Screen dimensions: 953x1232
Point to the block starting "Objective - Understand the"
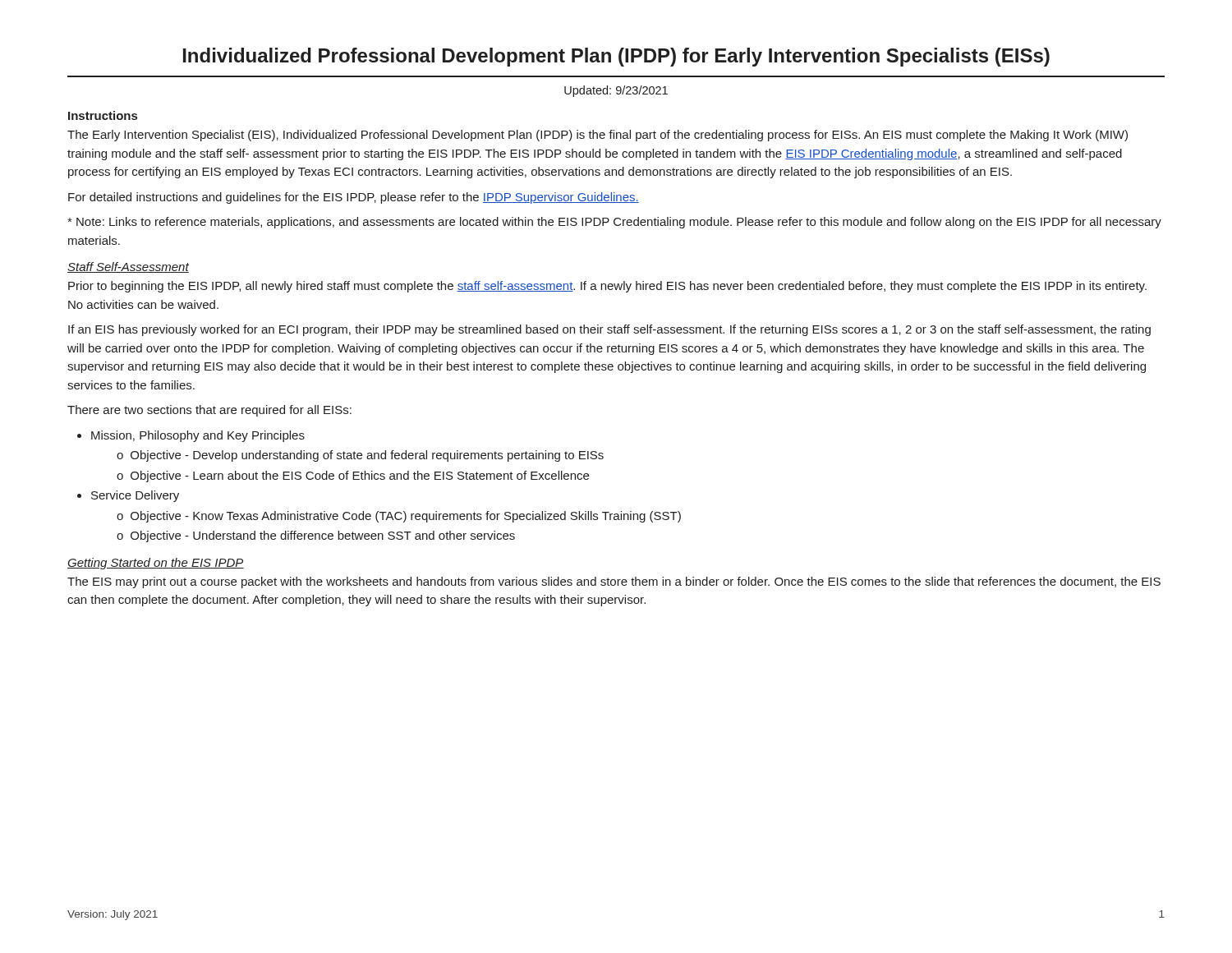coord(323,535)
